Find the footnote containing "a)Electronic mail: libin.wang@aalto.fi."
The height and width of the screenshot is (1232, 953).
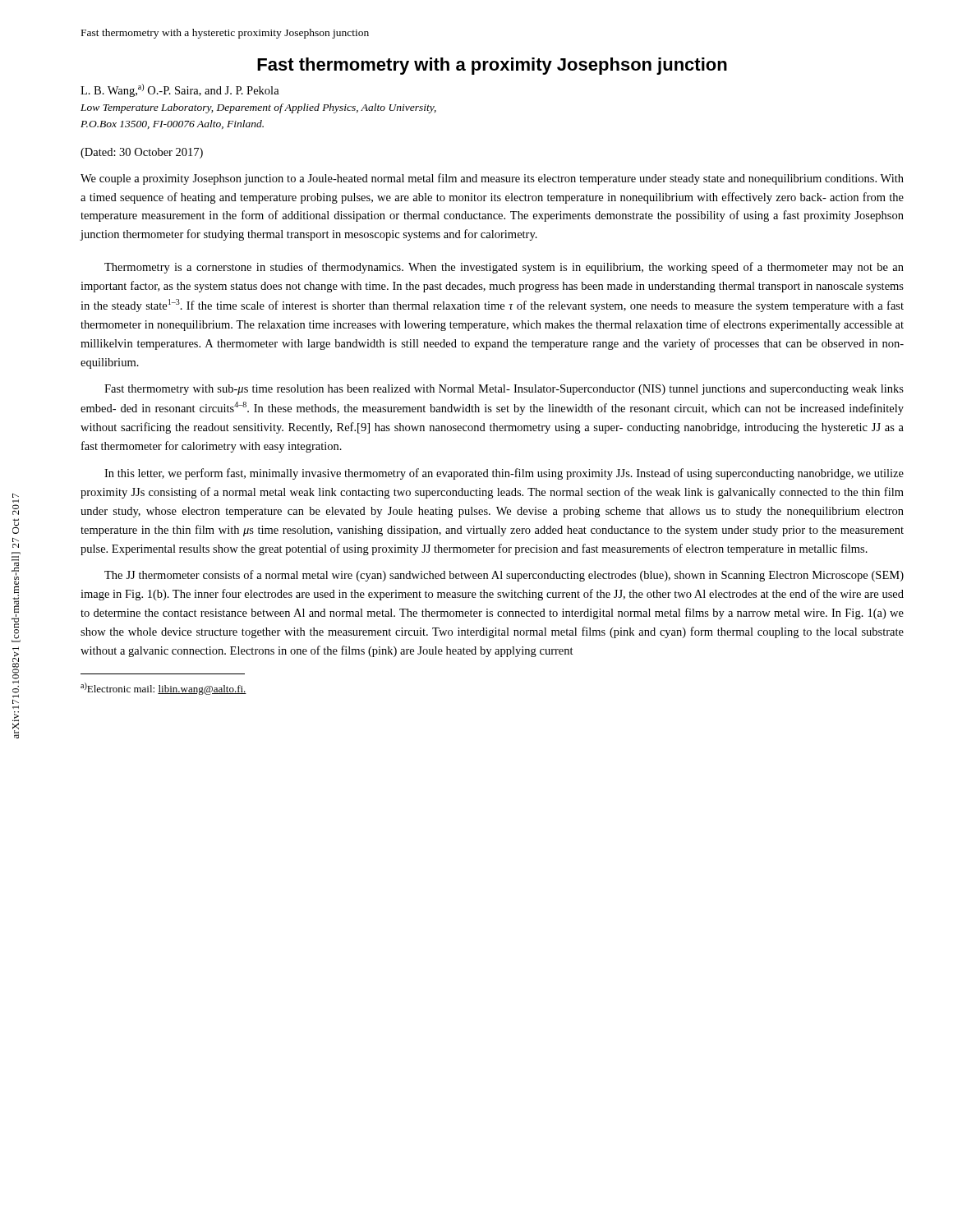pyautogui.click(x=163, y=688)
